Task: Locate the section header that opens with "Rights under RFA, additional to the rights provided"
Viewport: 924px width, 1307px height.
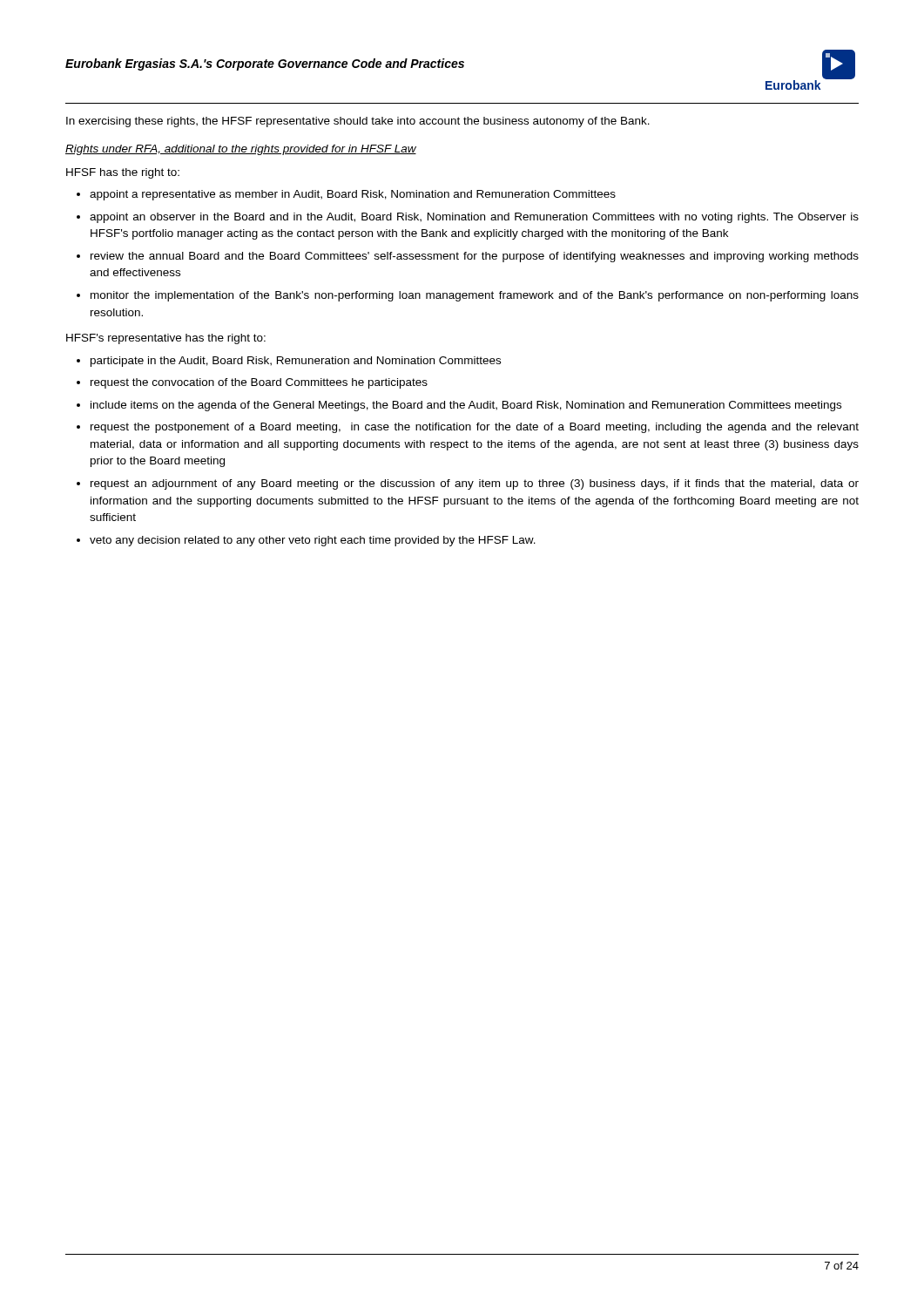Action: (241, 148)
